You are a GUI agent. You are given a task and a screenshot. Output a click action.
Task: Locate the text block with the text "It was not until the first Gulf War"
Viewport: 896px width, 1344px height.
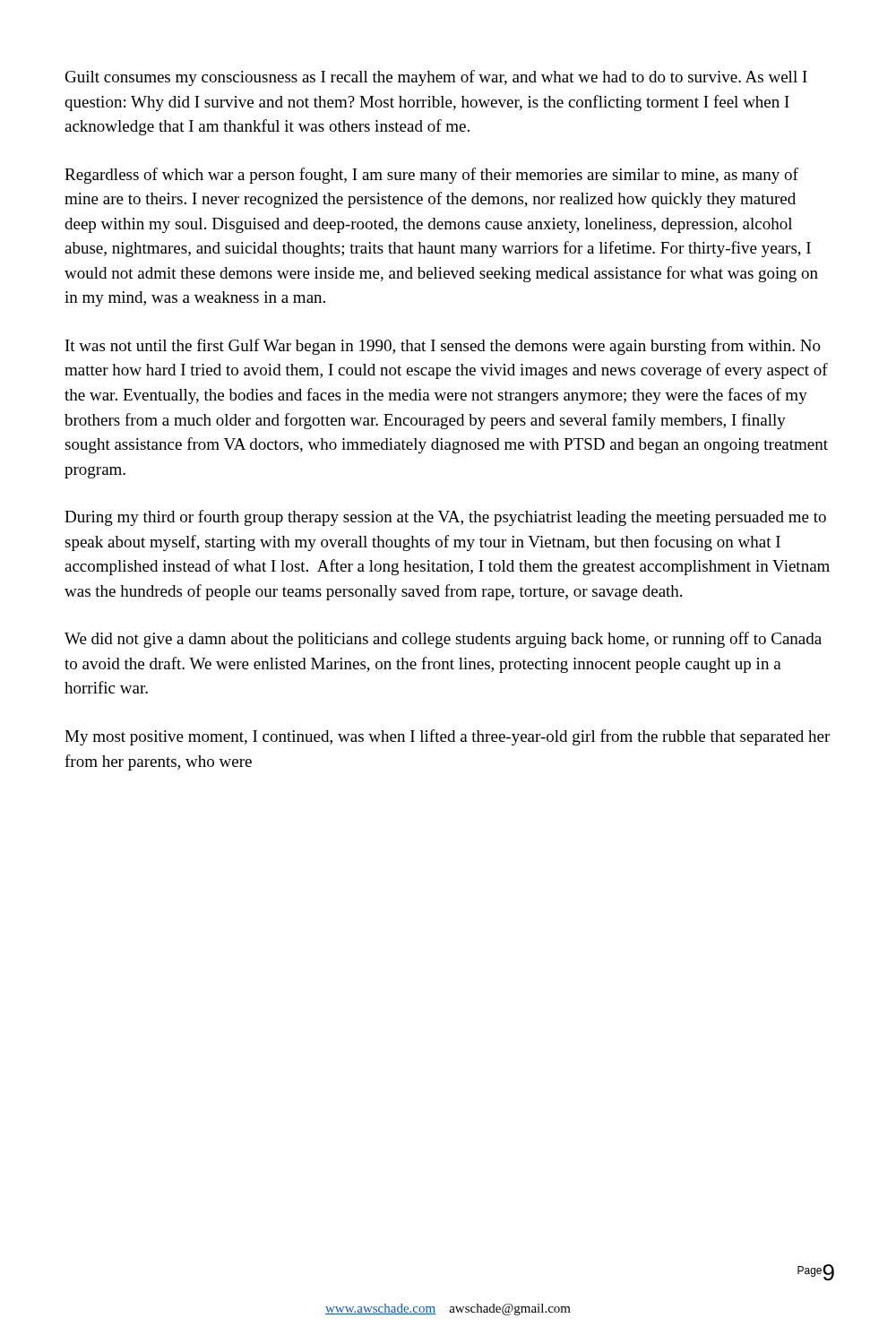pos(446,407)
